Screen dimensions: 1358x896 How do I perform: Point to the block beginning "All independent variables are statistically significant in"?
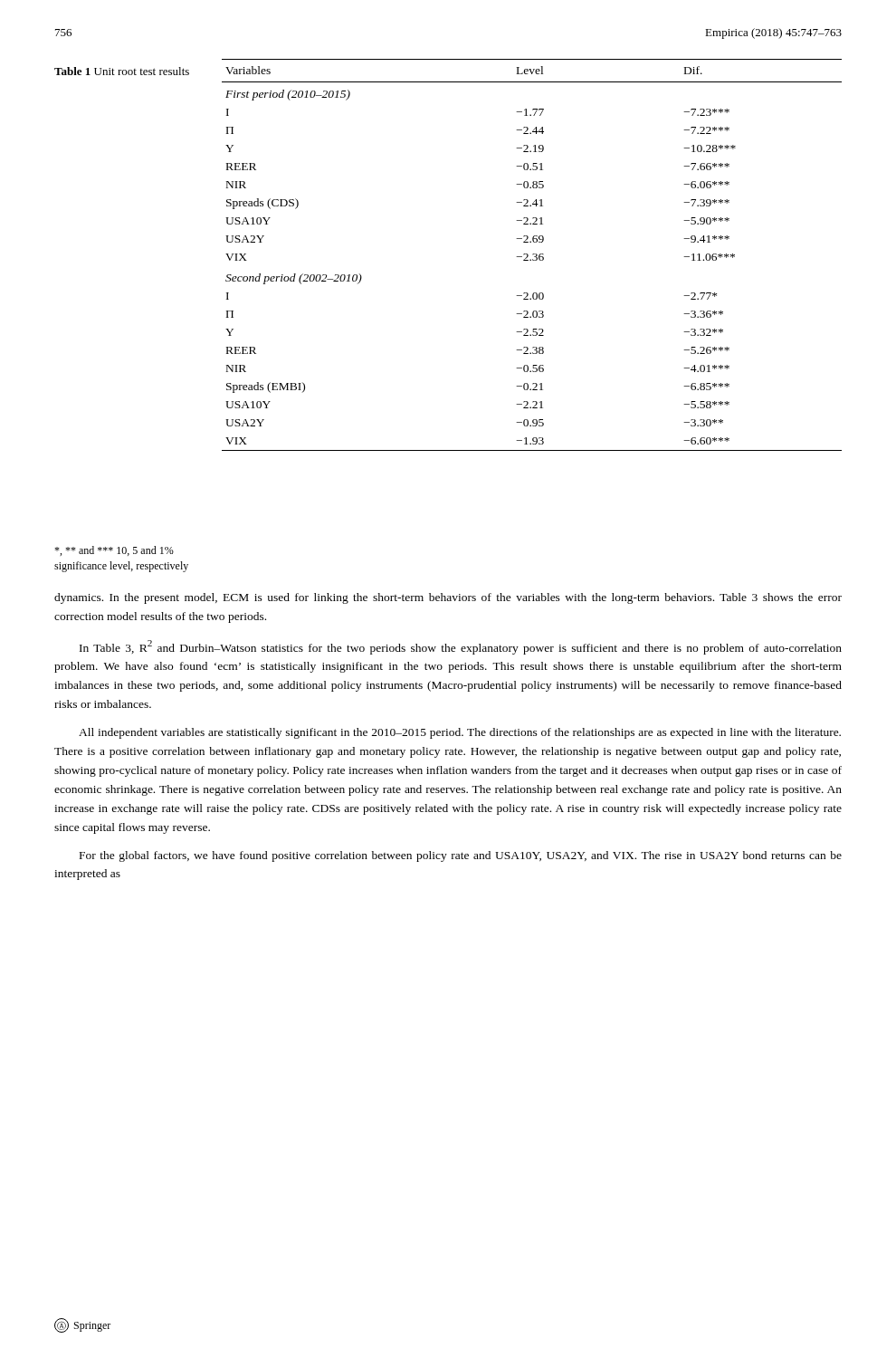tap(448, 779)
